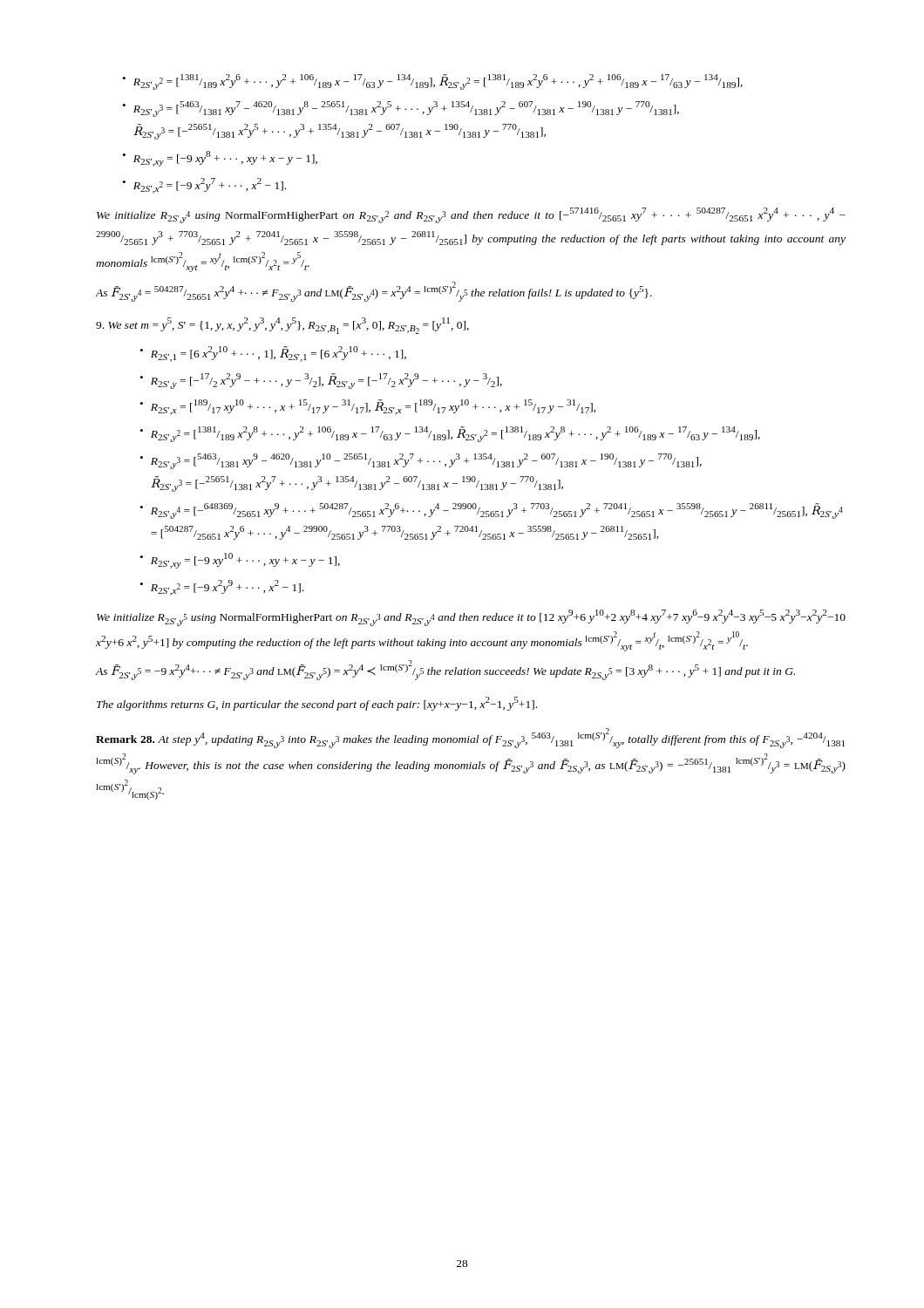
Task: Find the region starting "• R2S′,y2 = [1381/189 x2y6"
Action: [484, 81]
